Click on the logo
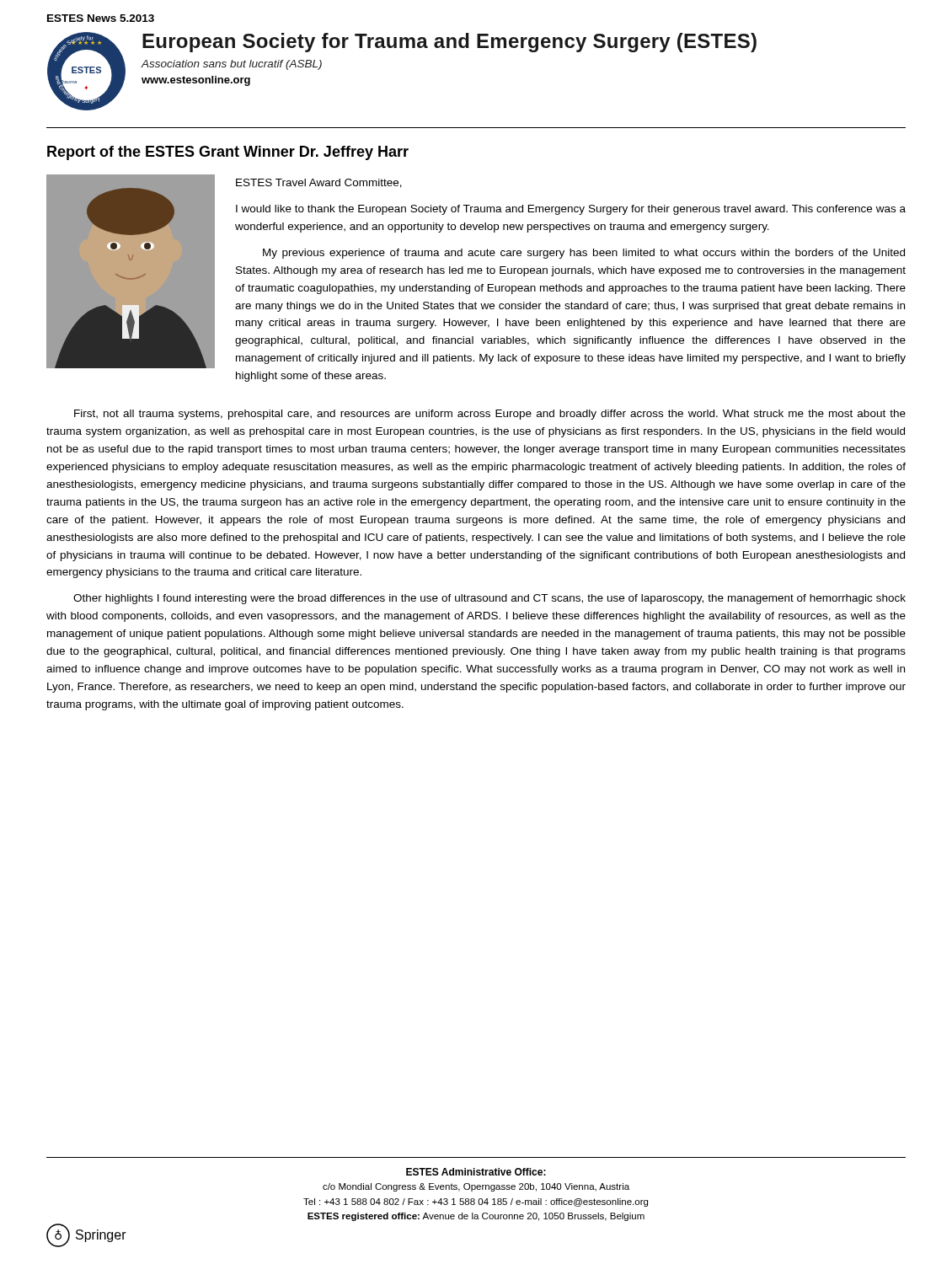 tap(86, 72)
